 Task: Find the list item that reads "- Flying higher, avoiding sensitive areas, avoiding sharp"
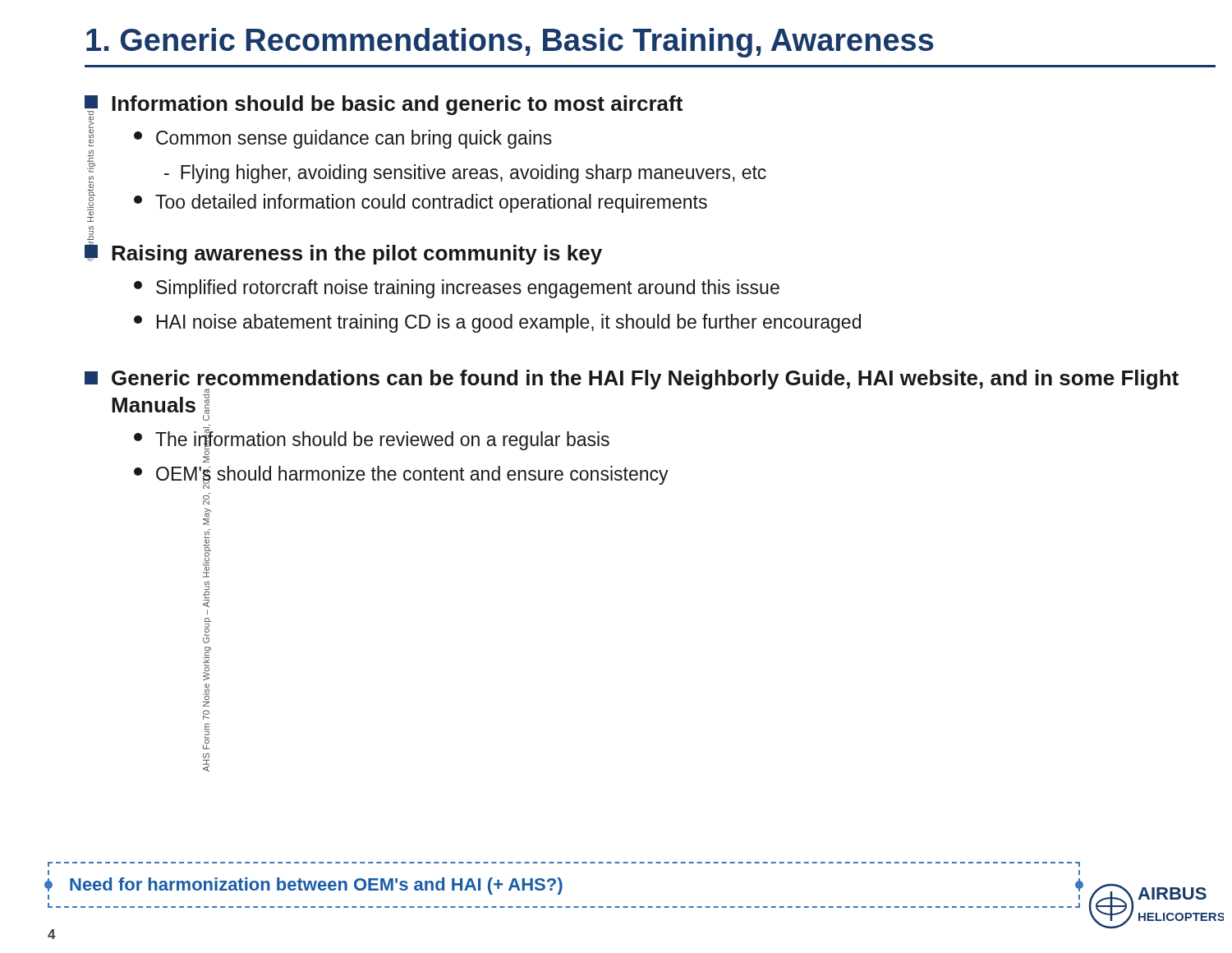click(x=465, y=173)
